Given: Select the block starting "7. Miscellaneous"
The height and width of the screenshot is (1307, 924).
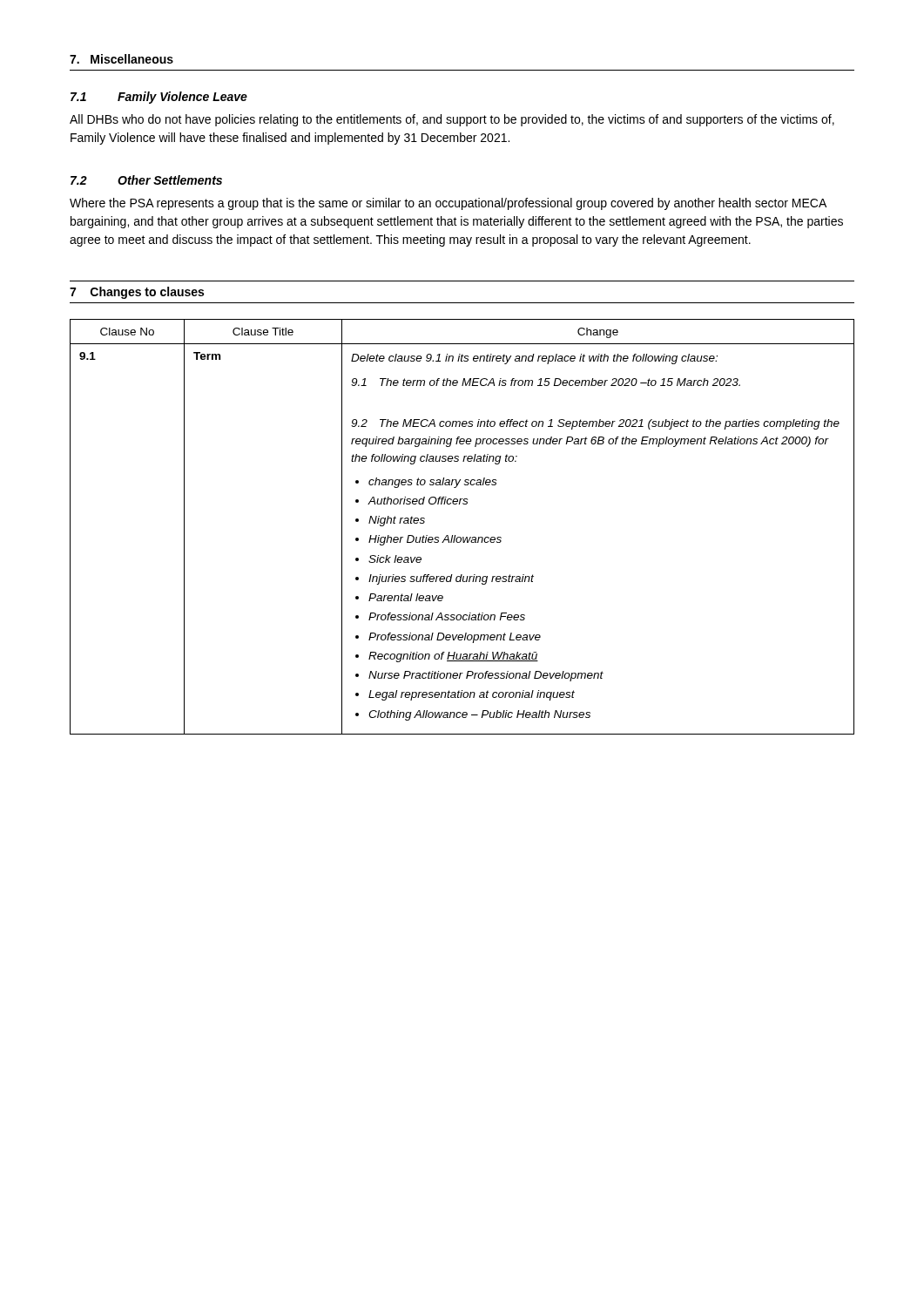Looking at the screenshot, I should pos(122,59).
